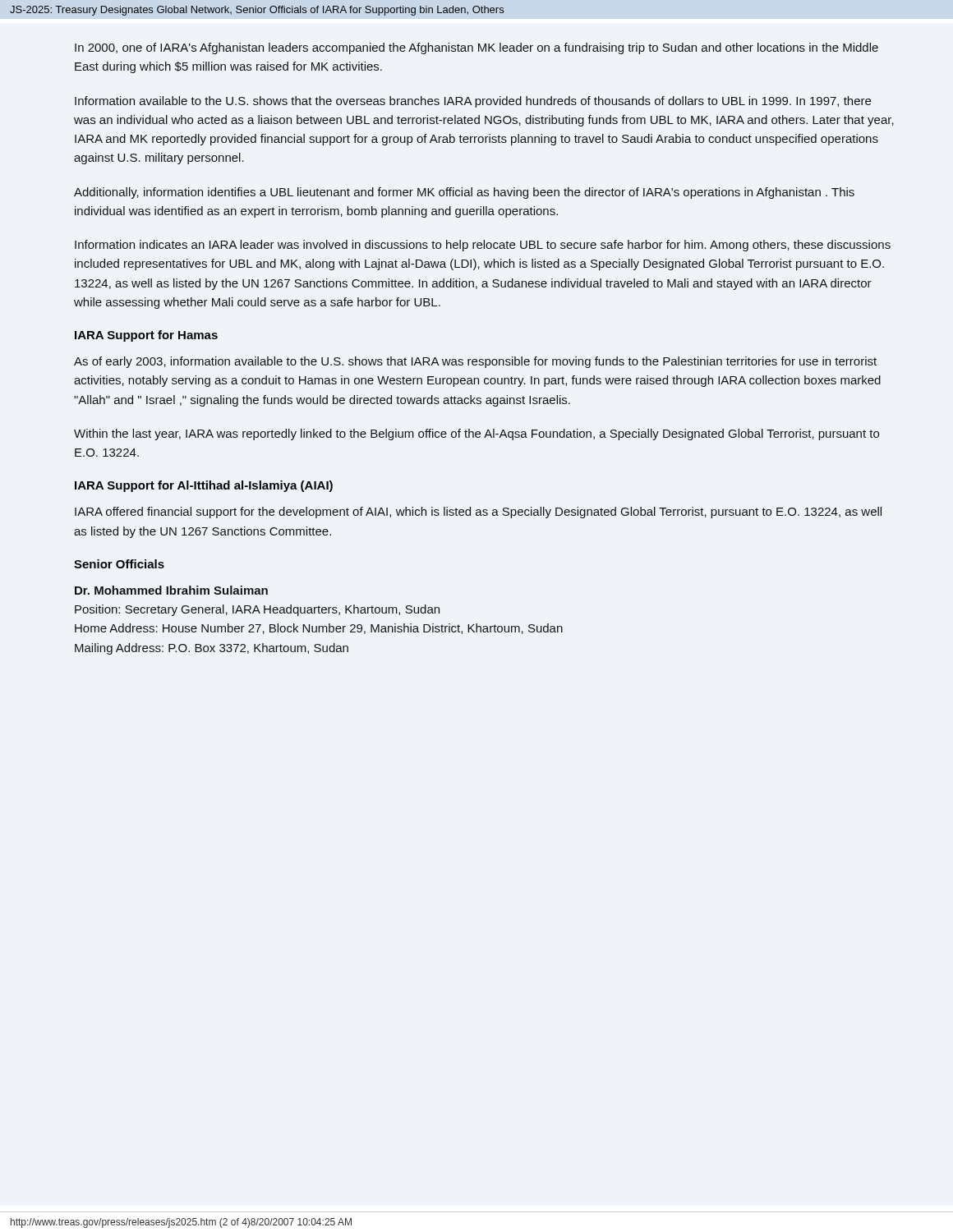
Task: Navigate to the text block starting "In 2000, one of IARA's Afghanistan"
Action: pyautogui.click(x=476, y=57)
